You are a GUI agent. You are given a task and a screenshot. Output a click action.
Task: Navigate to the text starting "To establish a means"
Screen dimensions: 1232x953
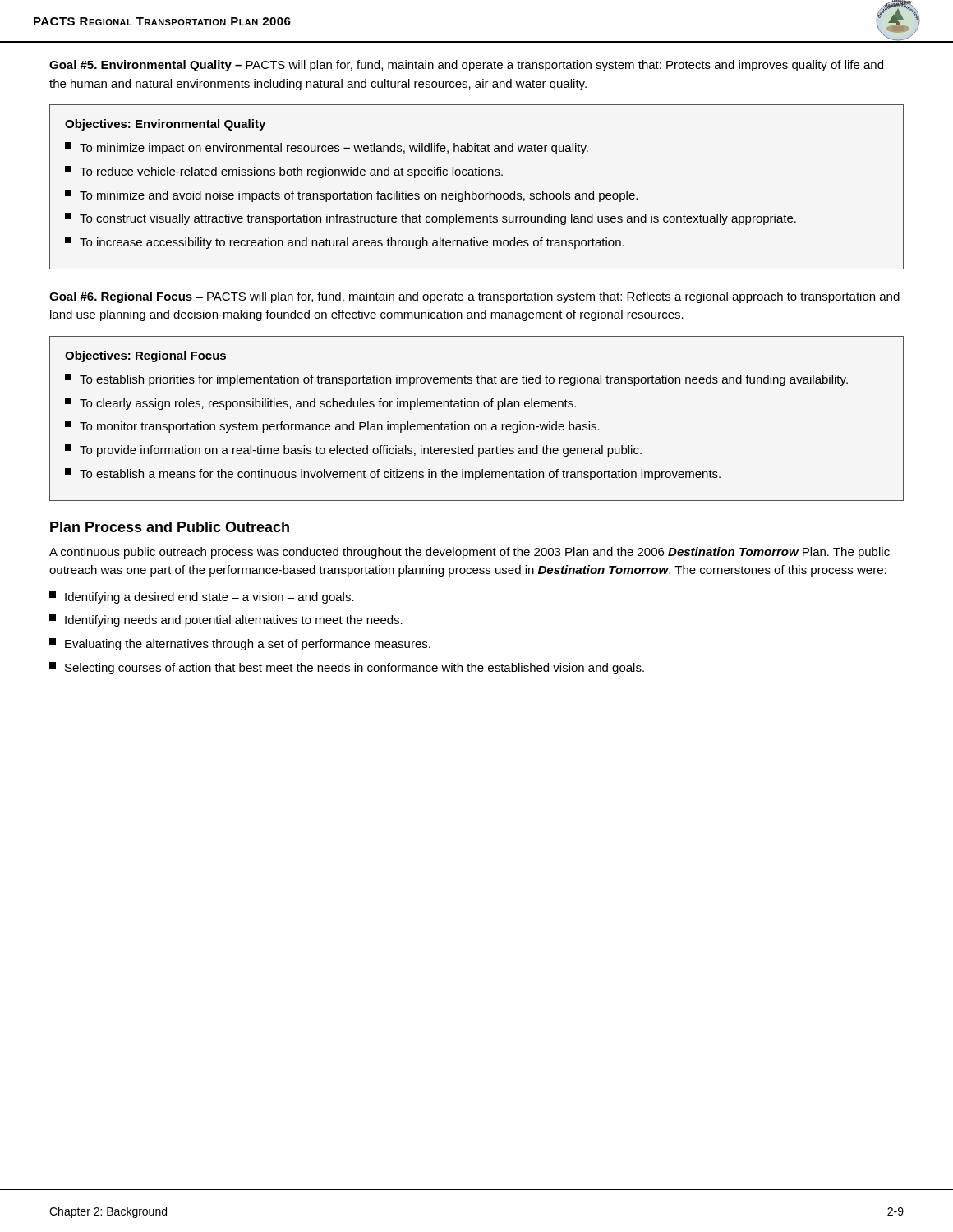pos(393,474)
